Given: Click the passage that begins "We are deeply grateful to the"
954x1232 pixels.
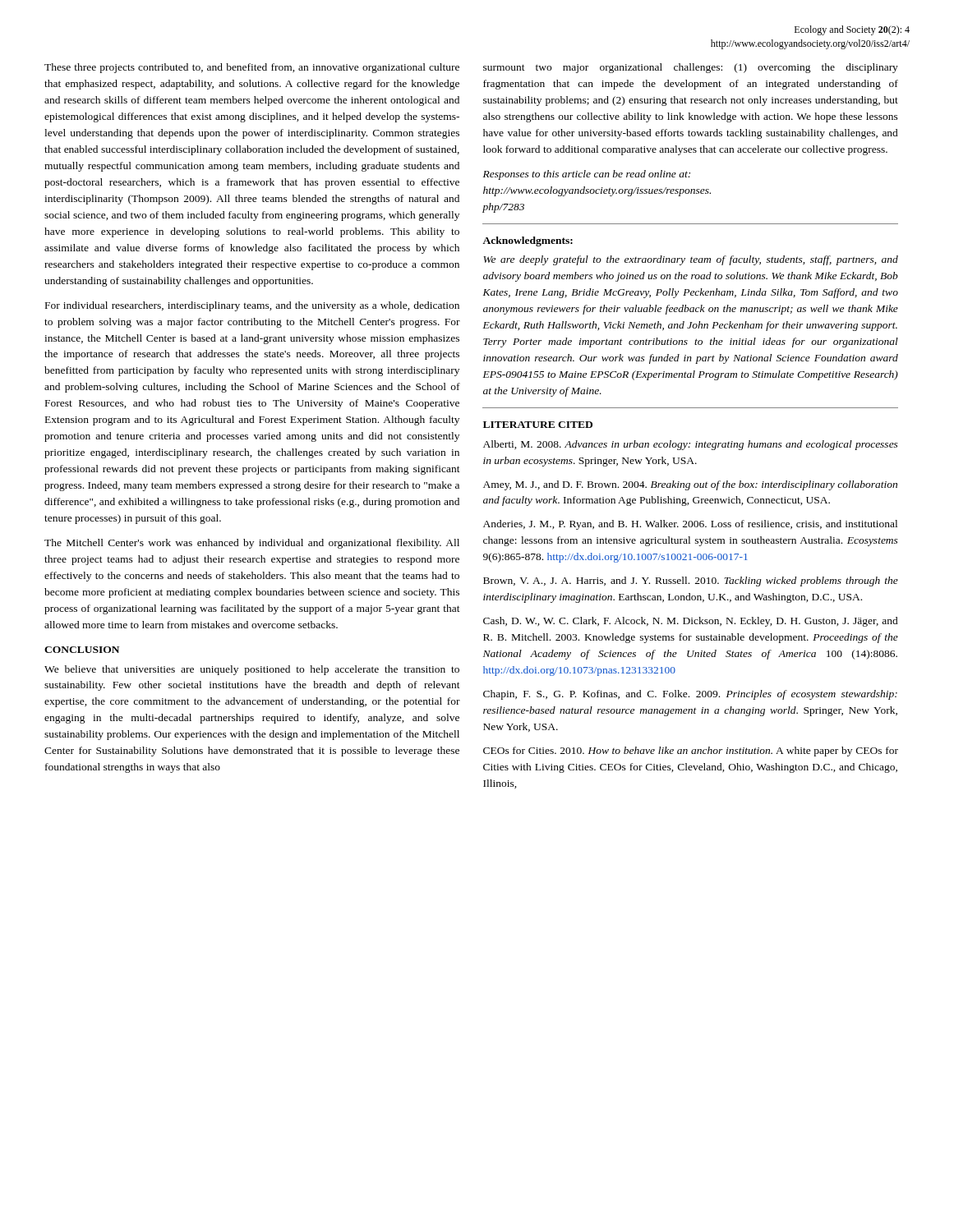Looking at the screenshot, I should click(x=690, y=325).
